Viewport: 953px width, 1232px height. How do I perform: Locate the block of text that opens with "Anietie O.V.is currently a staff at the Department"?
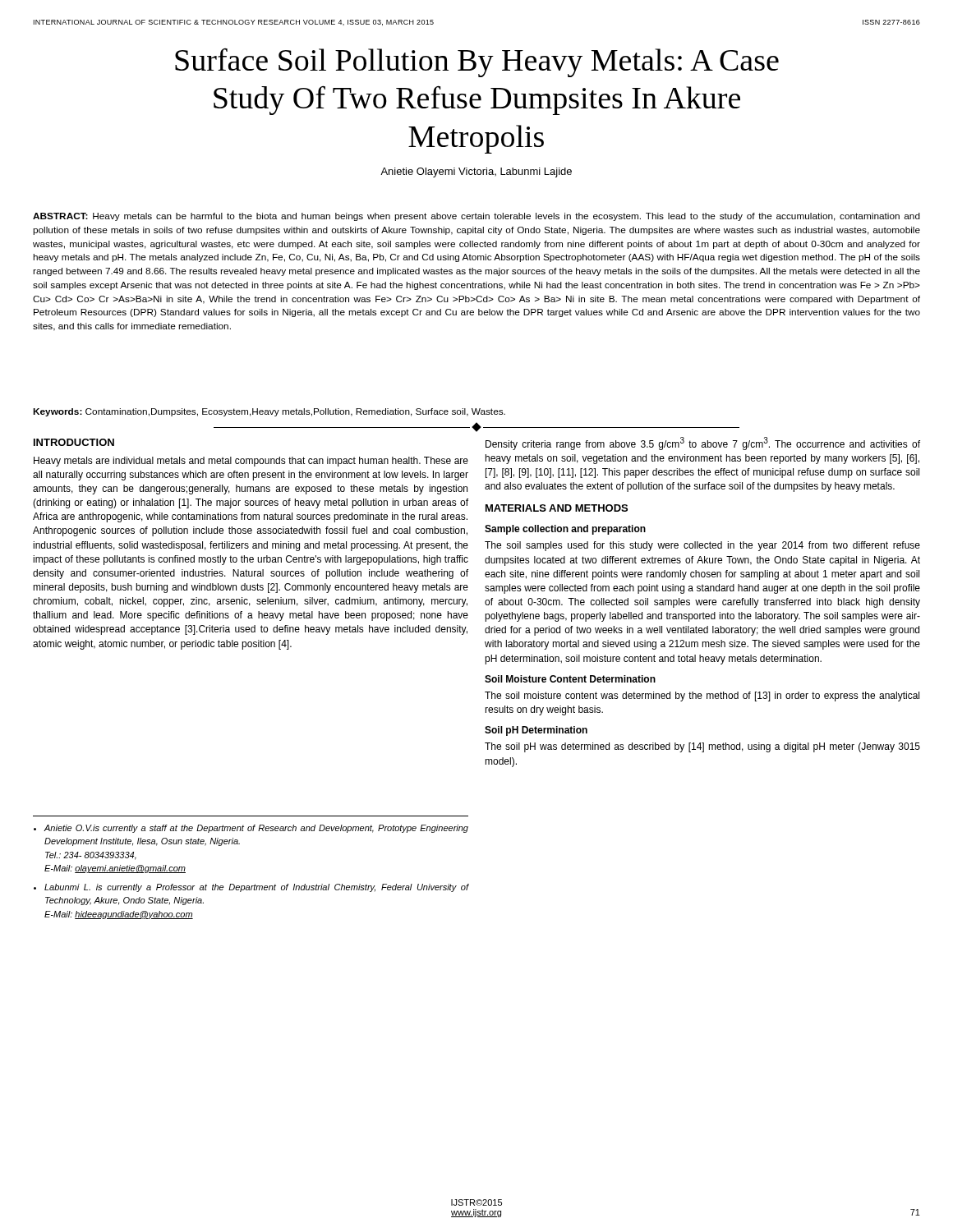tap(256, 829)
